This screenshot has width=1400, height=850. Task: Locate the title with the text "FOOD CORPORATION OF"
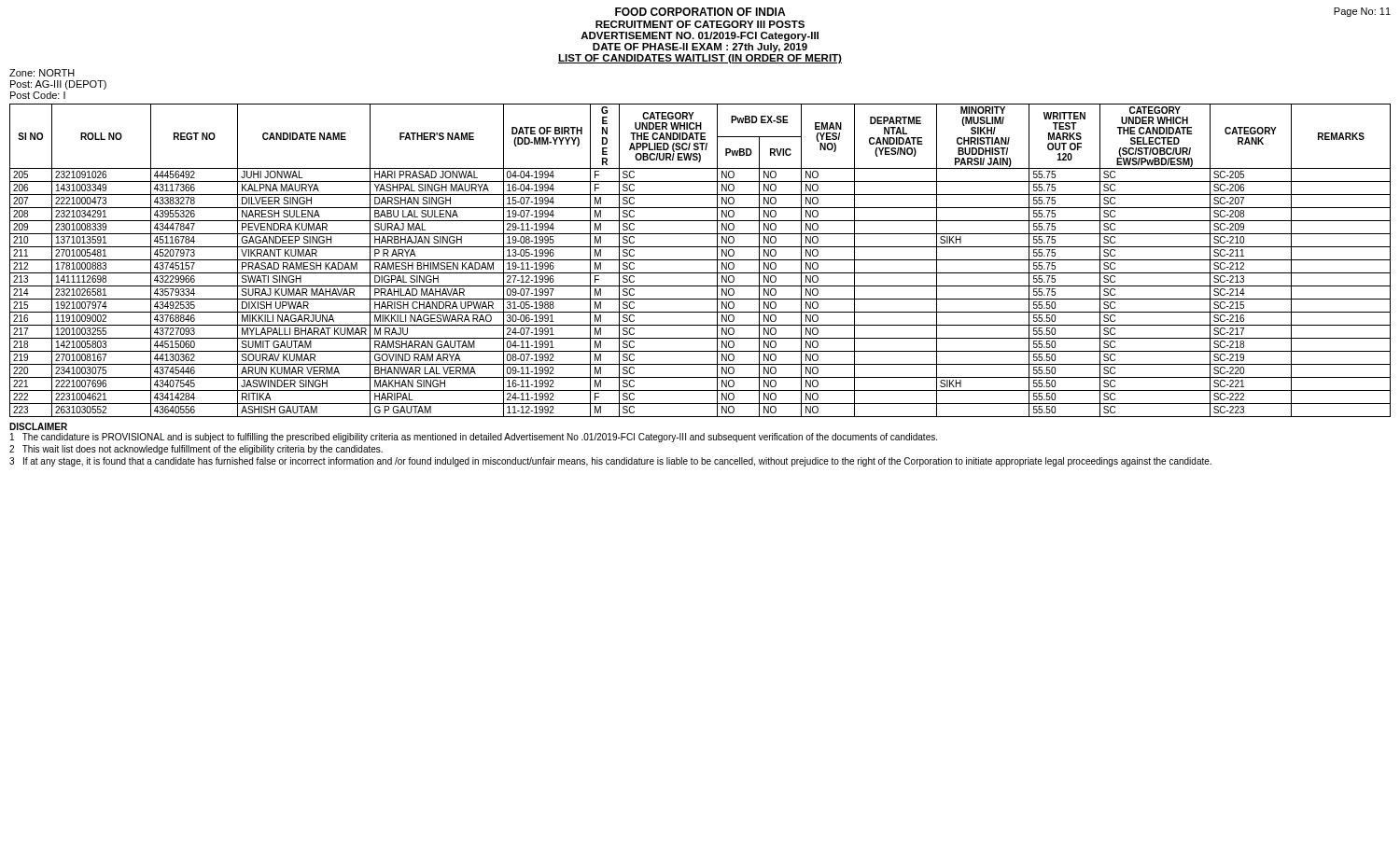pos(700,35)
